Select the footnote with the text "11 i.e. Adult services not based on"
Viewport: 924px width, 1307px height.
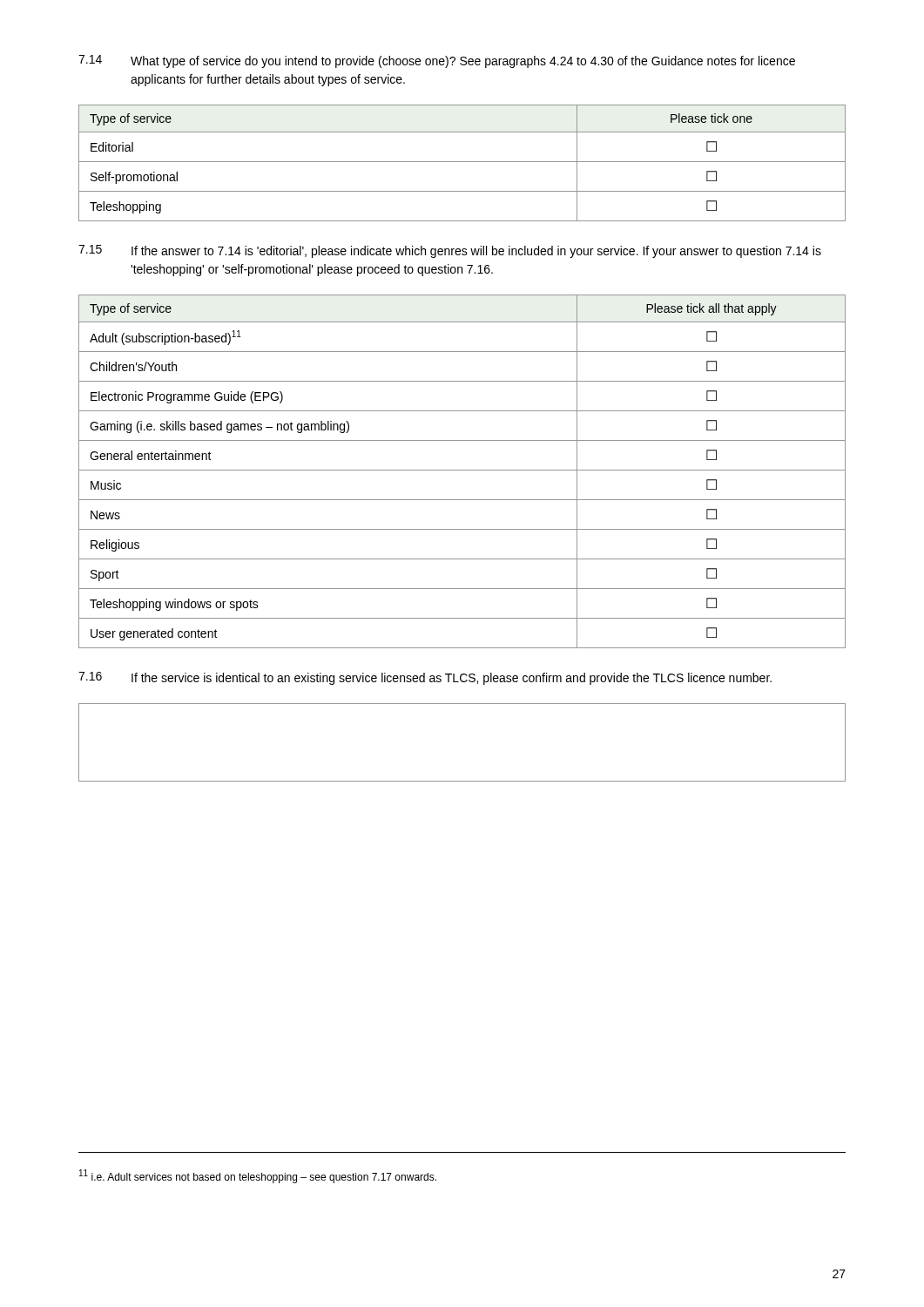(258, 1176)
